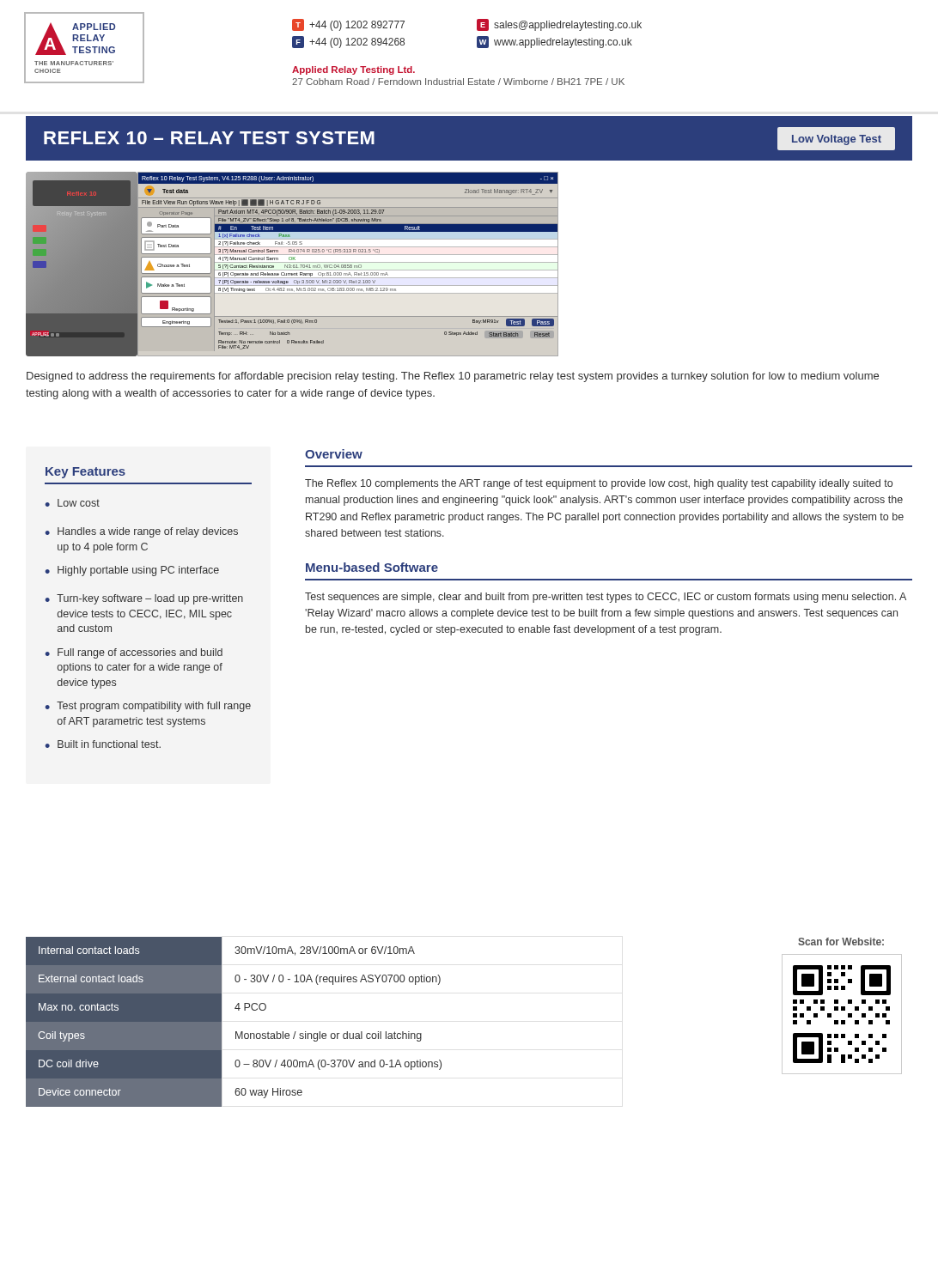Find the block on this page that starts "• Turn-key software – load up"
Screen dimensions: 1288x938
(148, 615)
